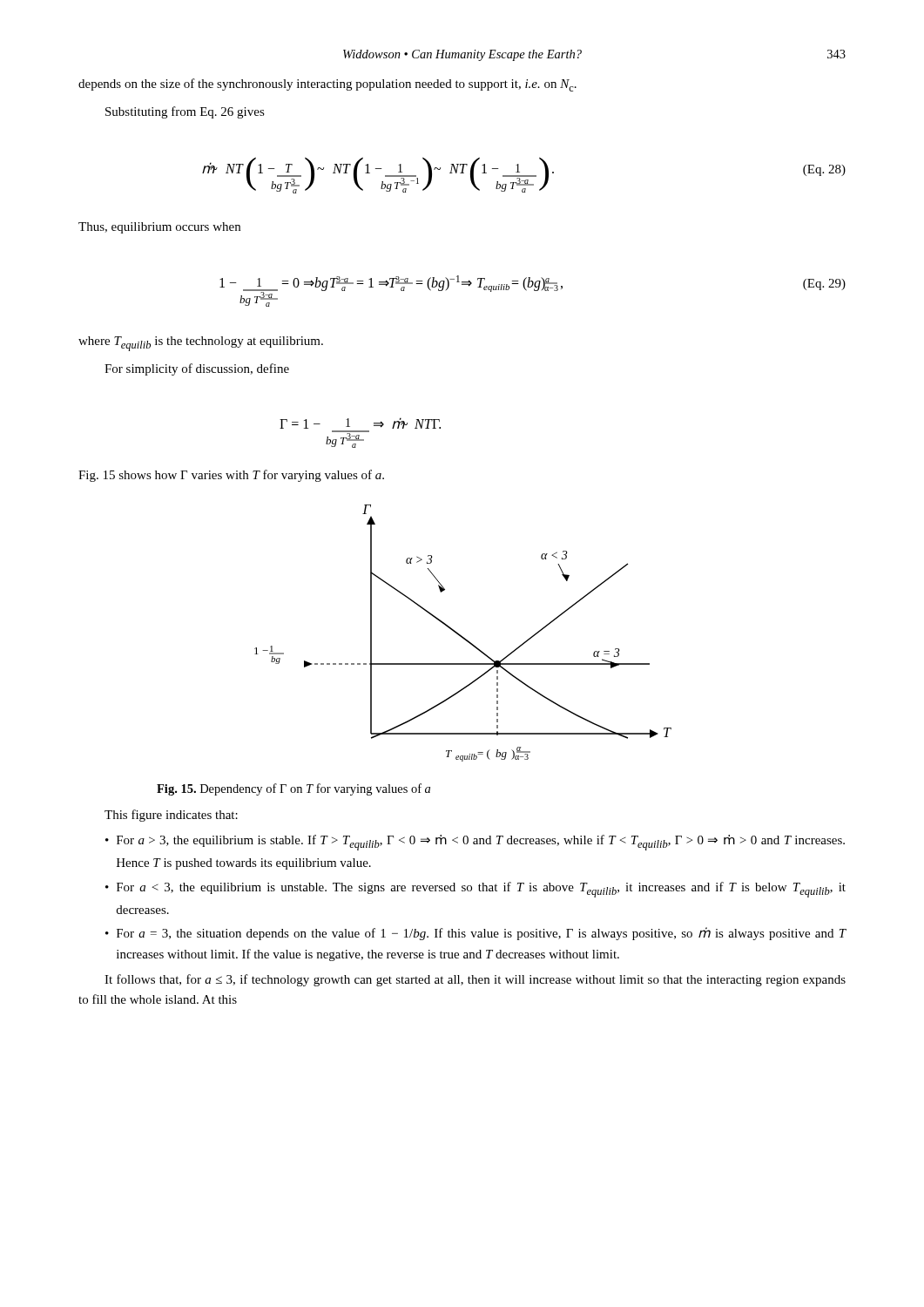924x1307 pixels.
Task: Click the passage that begins "For simplicity of discussion,"
Action: [197, 369]
